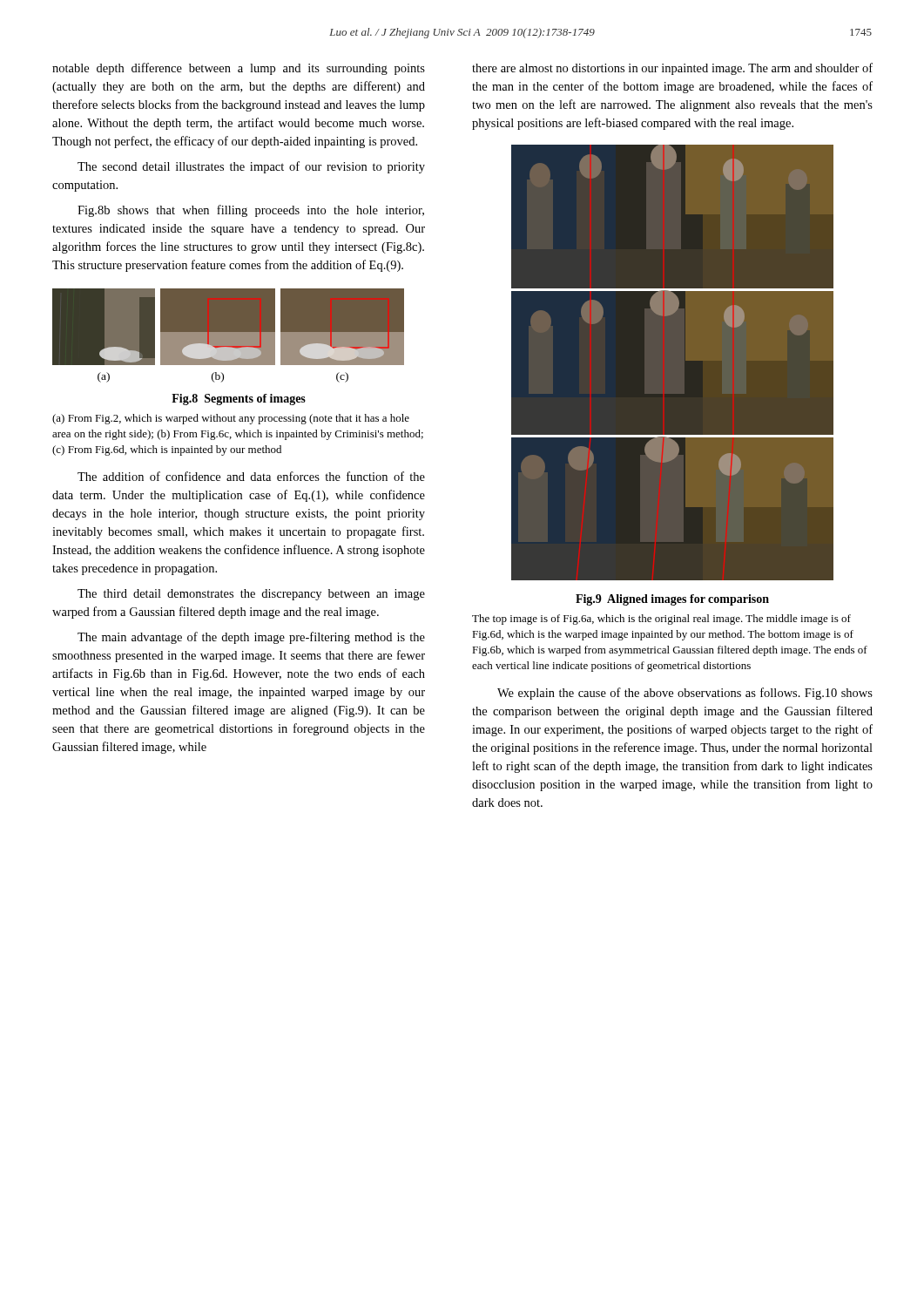The image size is (924, 1307).
Task: Find the region starting "Fig.8b shows that when filling proceeds into the"
Action: tap(239, 238)
